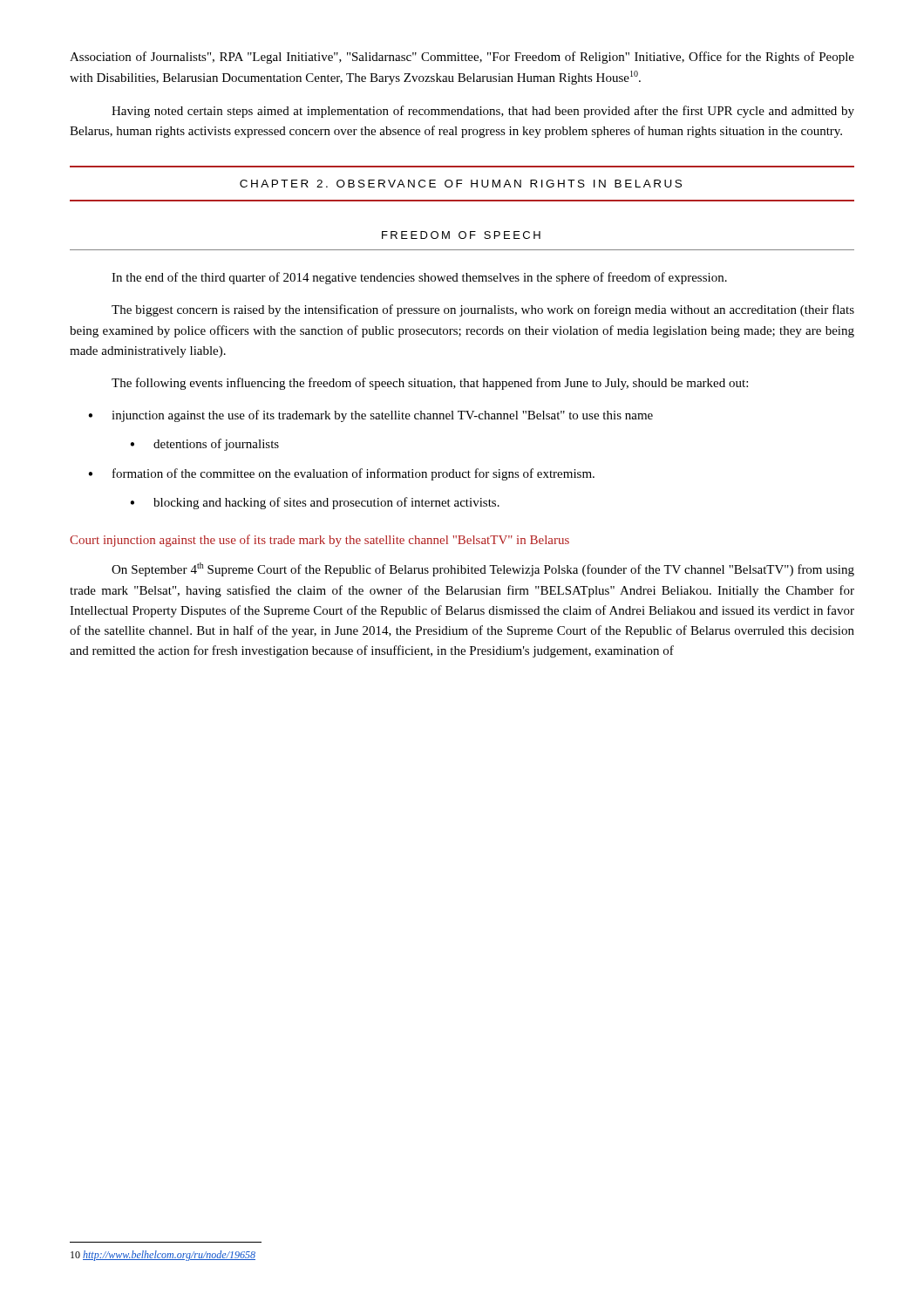Screen dimensions: 1308x924
Task: Locate the section header containing "Court injunction against the use of its trade"
Action: pyautogui.click(x=320, y=540)
